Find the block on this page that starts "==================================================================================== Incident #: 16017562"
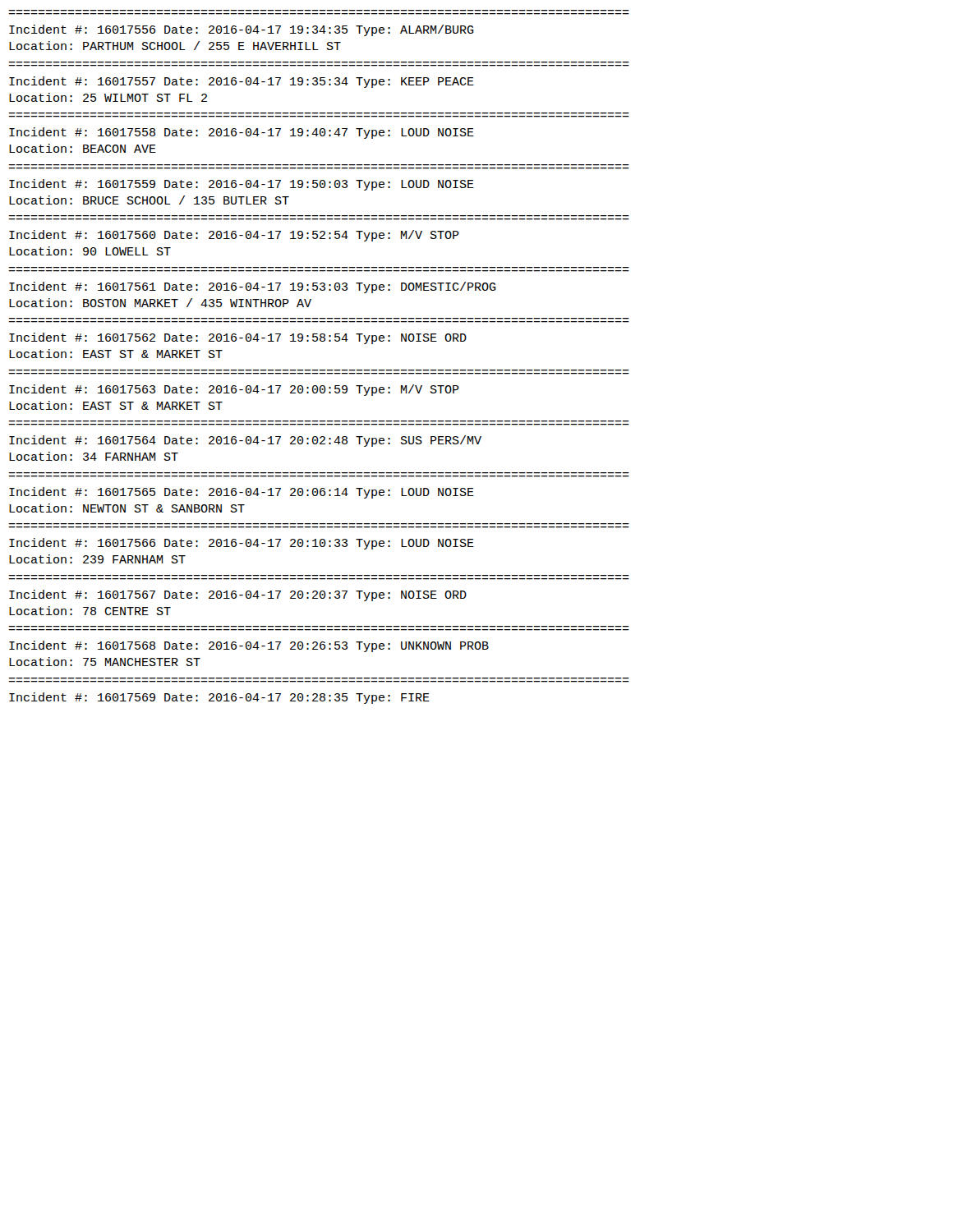The width and height of the screenshot is (953, 1232). [x=476, y=340]
